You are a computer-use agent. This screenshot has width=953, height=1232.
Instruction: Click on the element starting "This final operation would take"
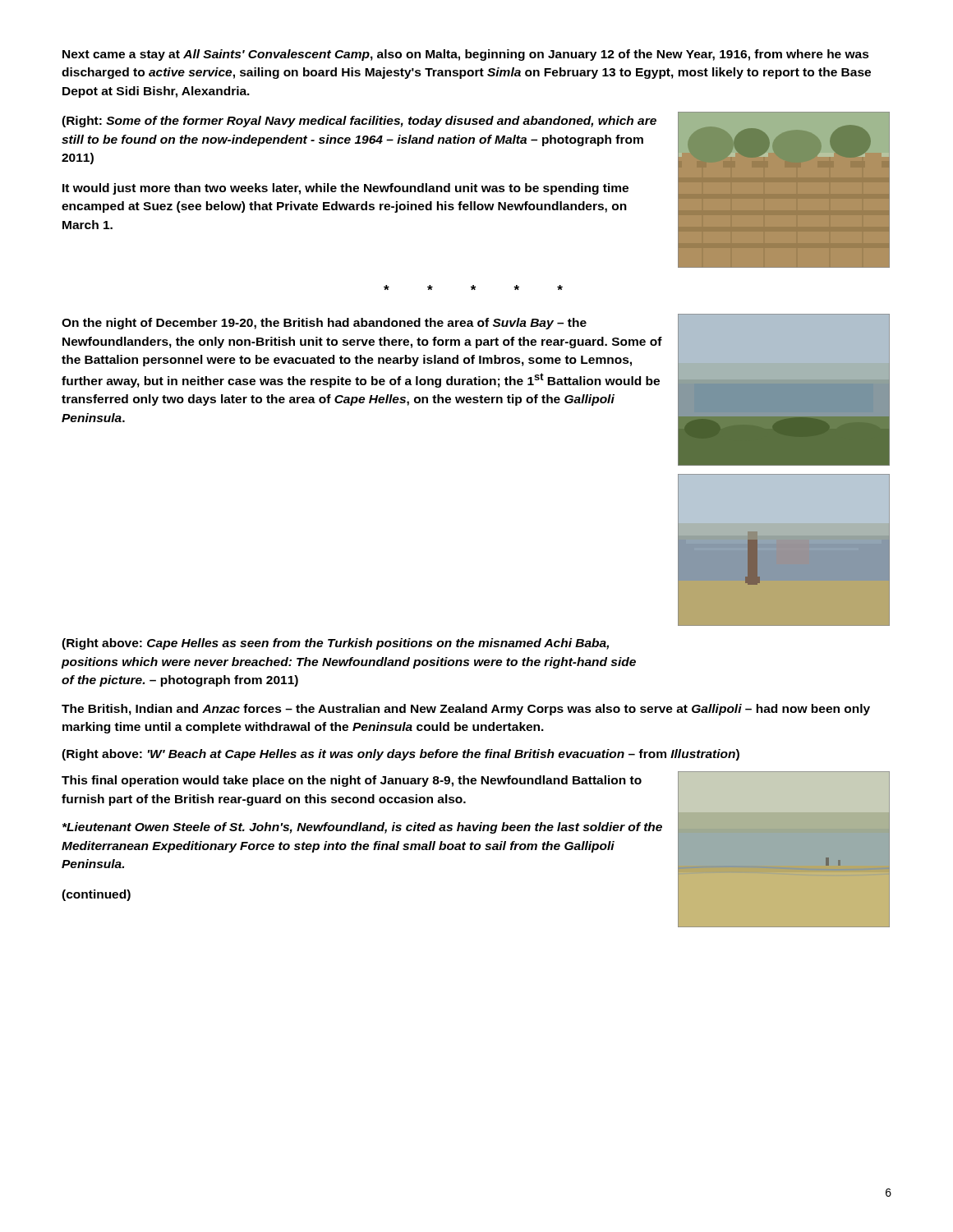[362, 790]
